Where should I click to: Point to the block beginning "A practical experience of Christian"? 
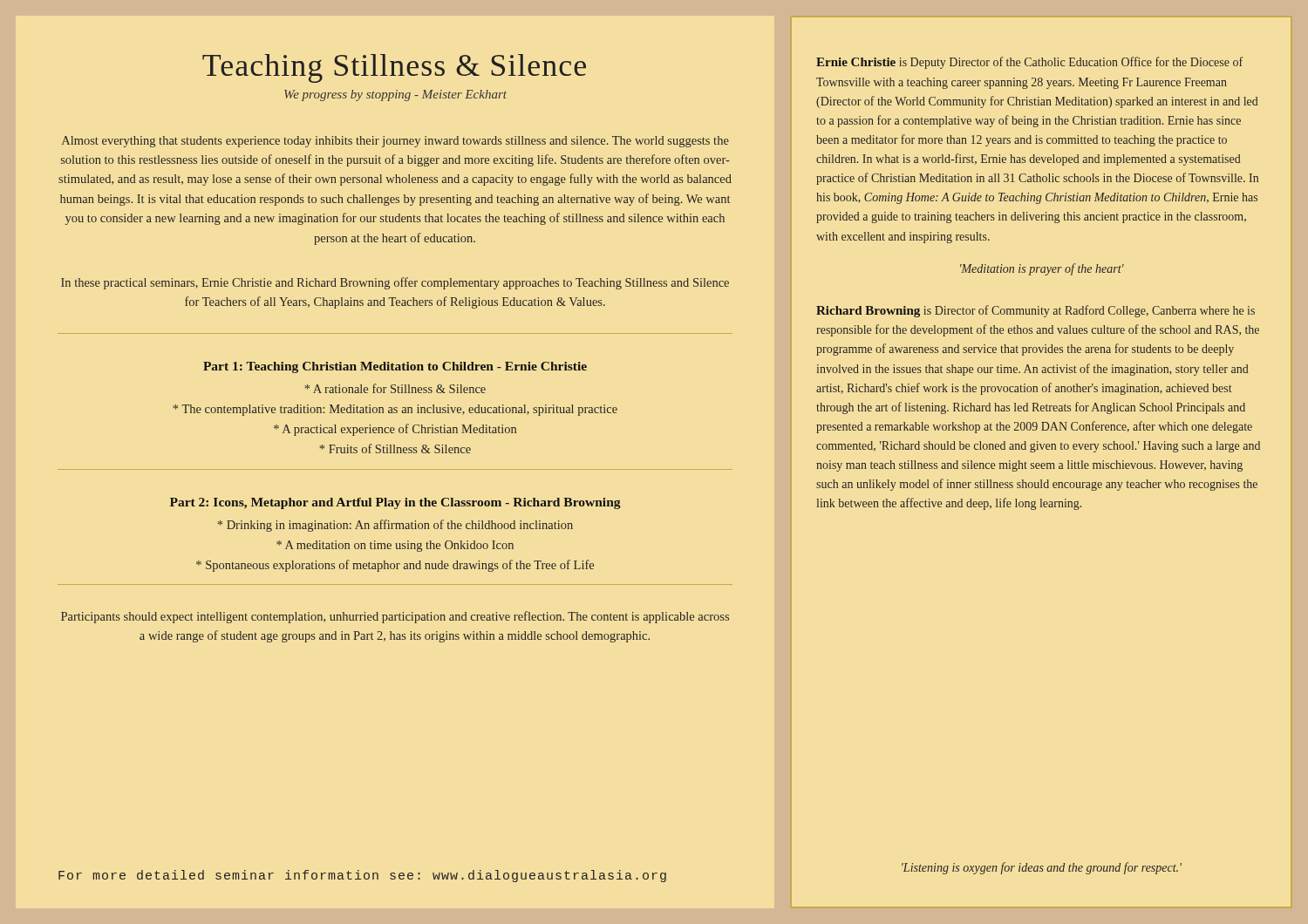coord(395,430)
